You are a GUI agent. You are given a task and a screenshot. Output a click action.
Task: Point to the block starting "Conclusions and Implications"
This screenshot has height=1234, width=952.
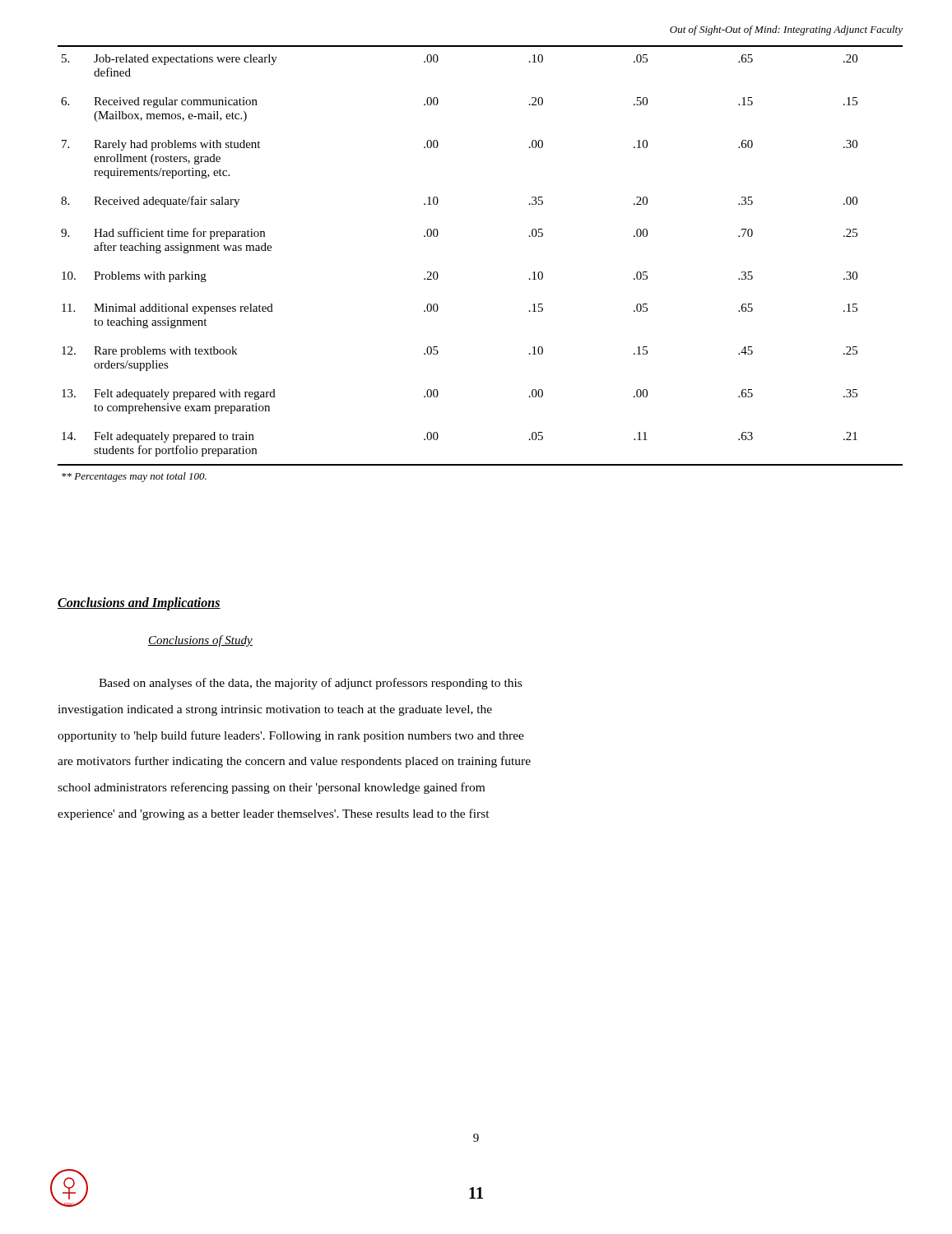click(x=139, y=603)
